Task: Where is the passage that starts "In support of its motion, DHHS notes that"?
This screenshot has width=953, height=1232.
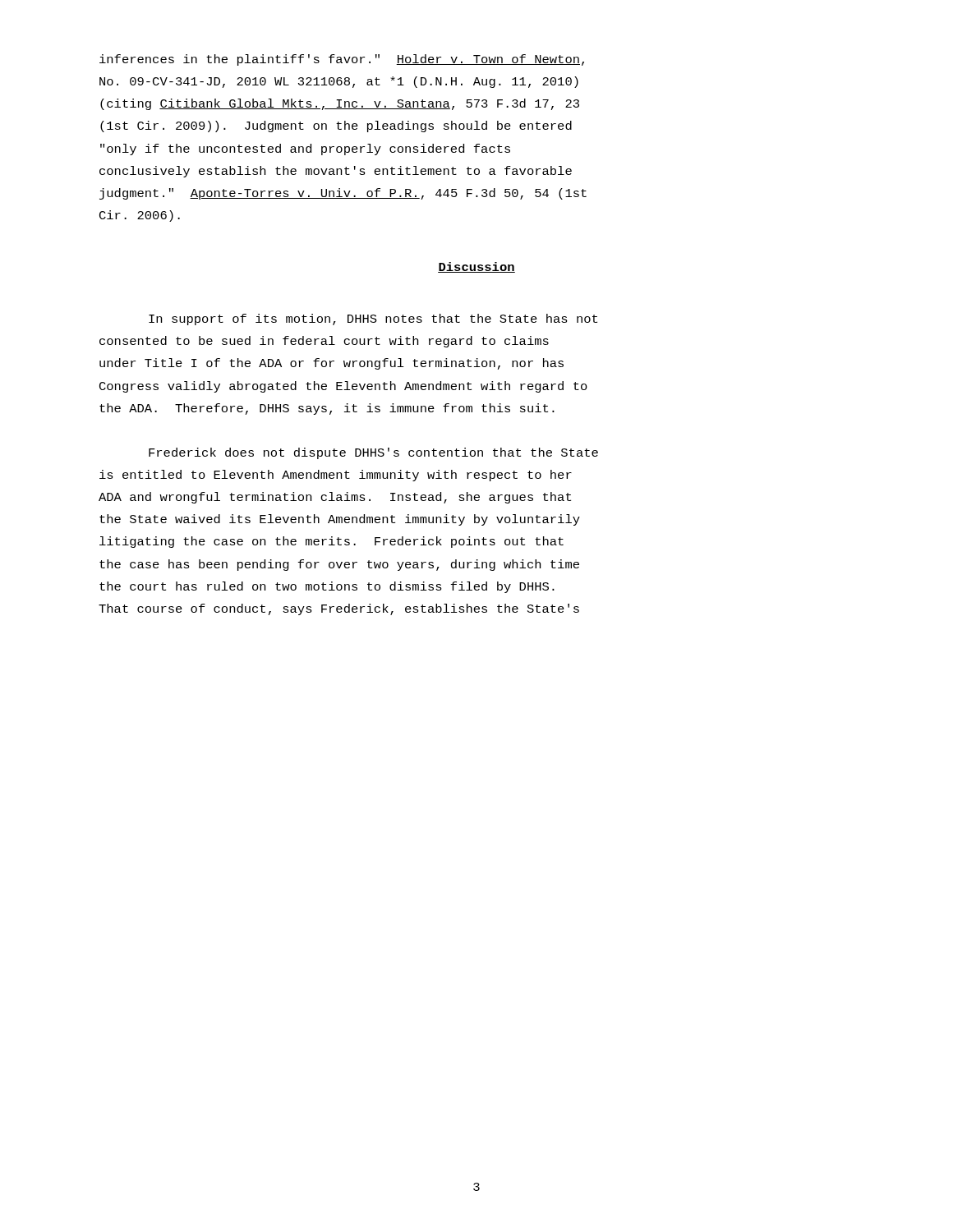Action: click(x=349, y=364)
